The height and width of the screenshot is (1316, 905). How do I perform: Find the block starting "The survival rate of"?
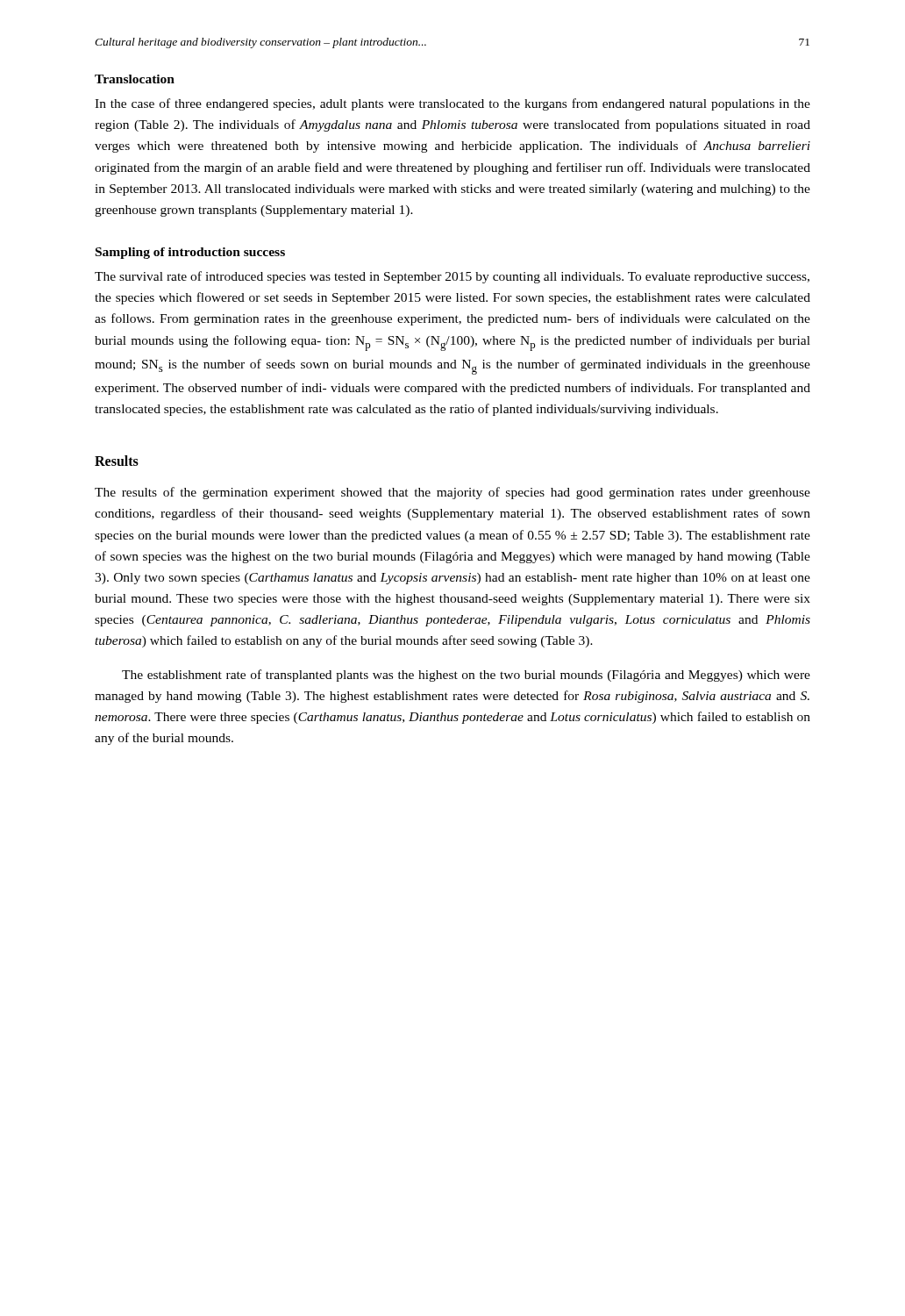coord(452,342)
